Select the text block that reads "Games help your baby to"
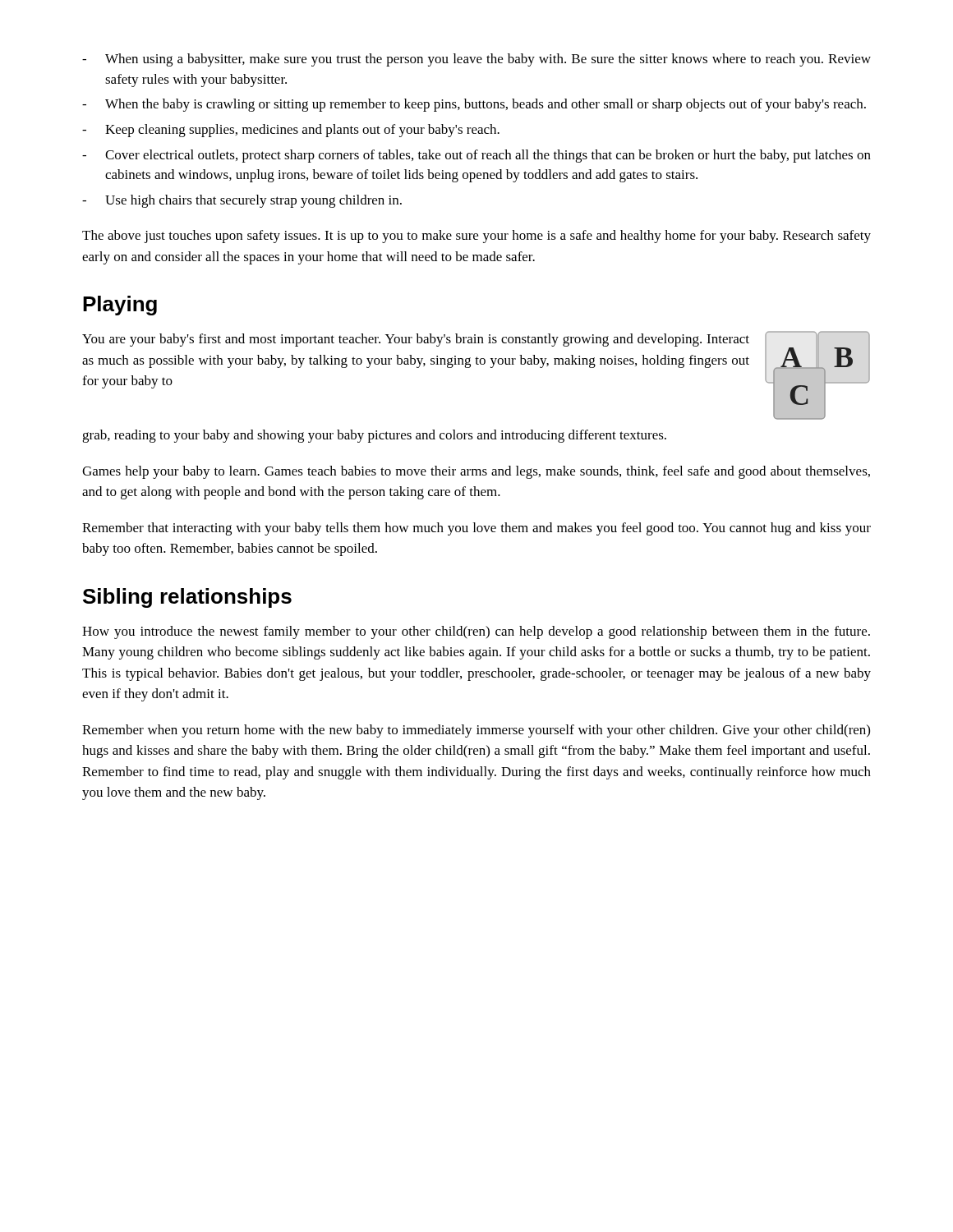 [x=476, y=482]
